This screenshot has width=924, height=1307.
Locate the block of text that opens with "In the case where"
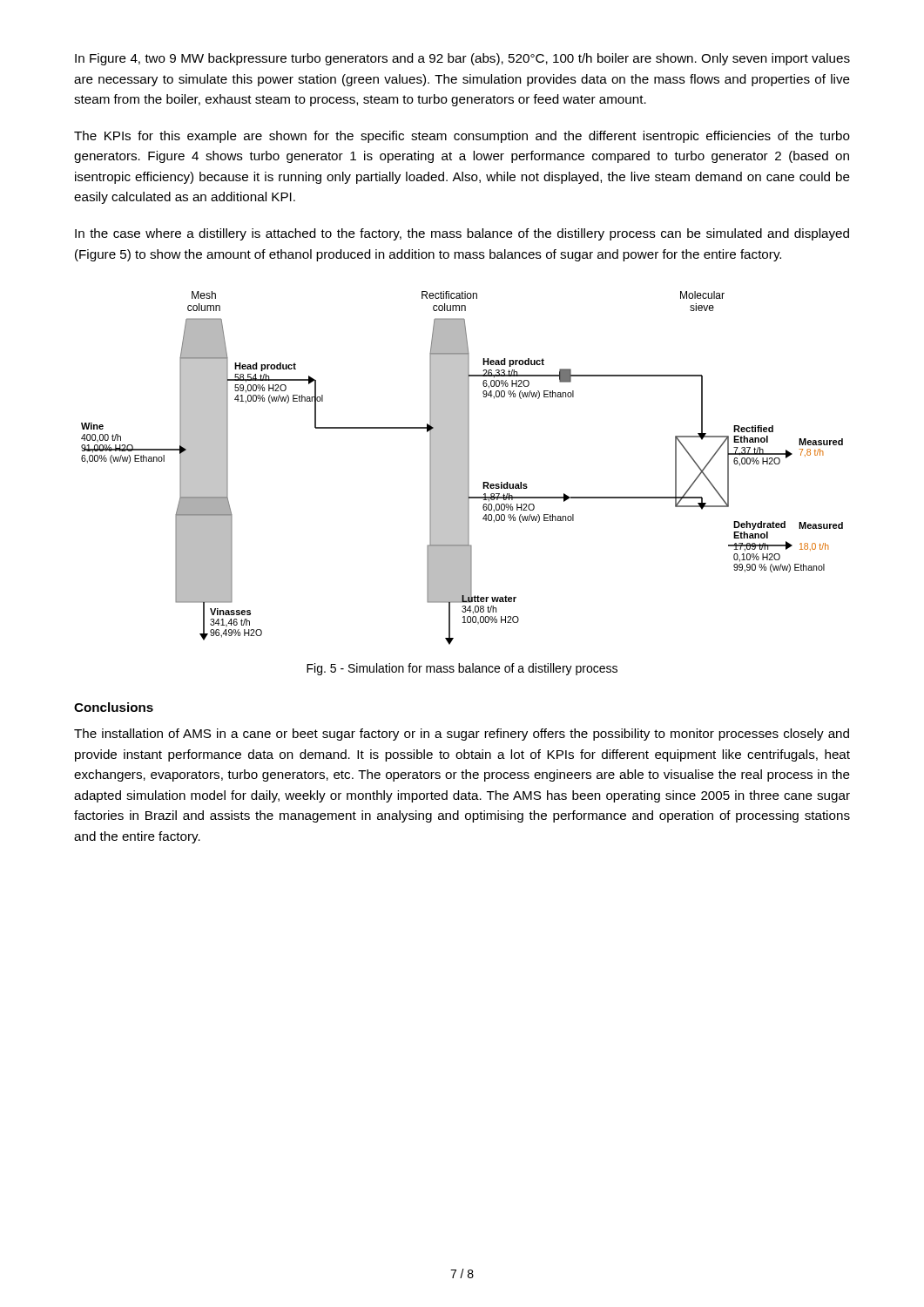pyautogui.click(x=462, y=243)
